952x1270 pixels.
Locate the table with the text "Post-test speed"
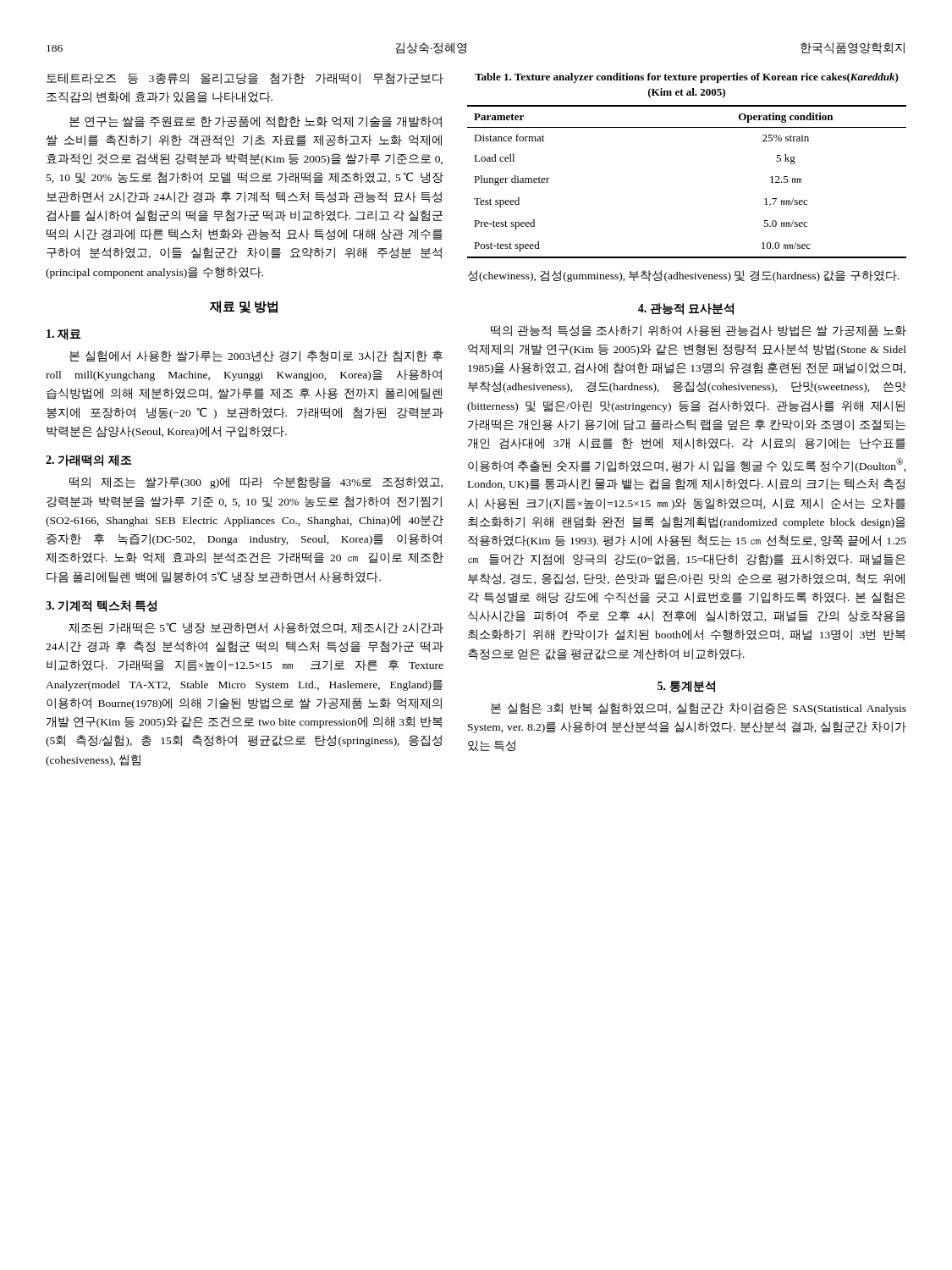687,182
